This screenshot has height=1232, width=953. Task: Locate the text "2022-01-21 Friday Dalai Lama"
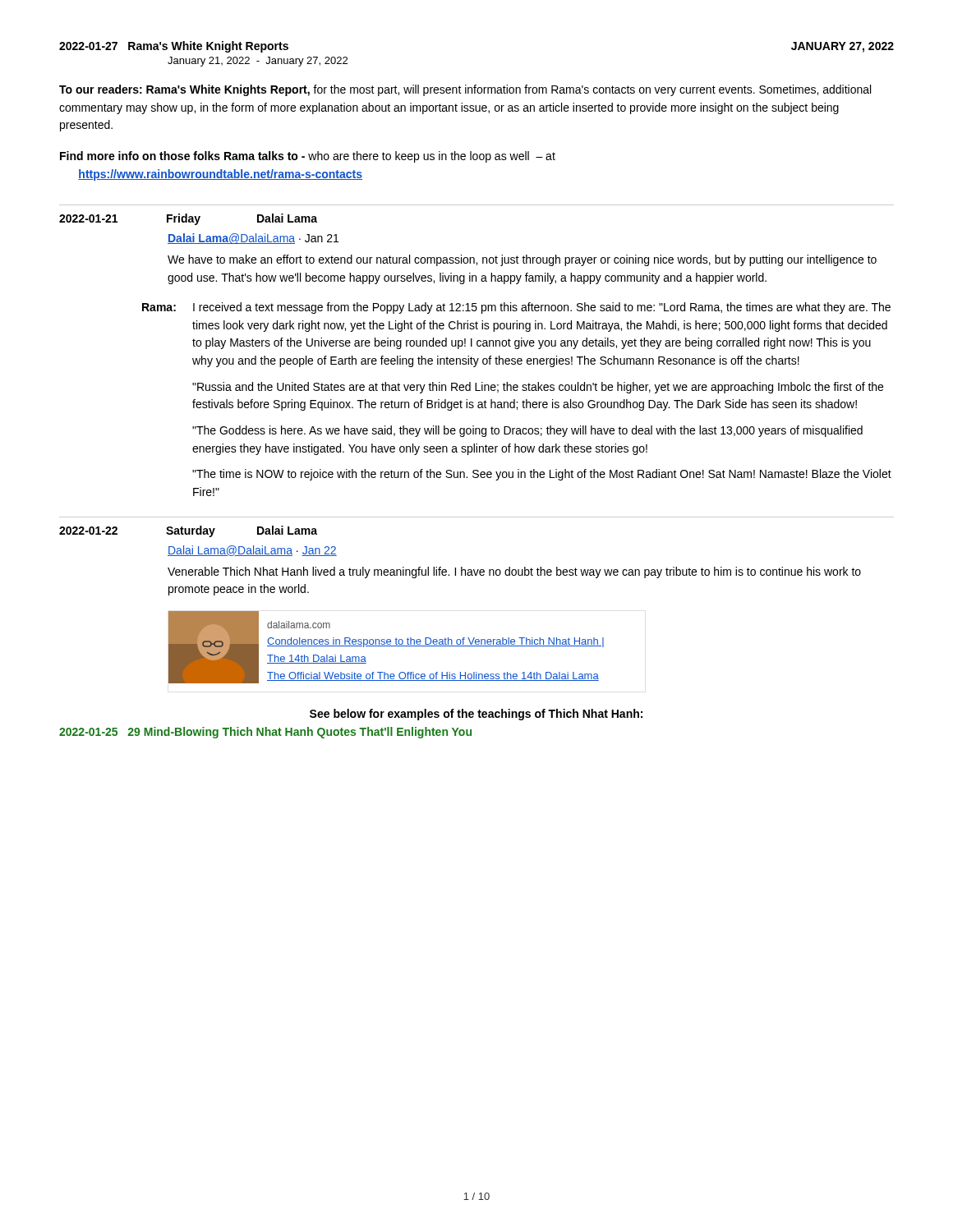point(188,219)
